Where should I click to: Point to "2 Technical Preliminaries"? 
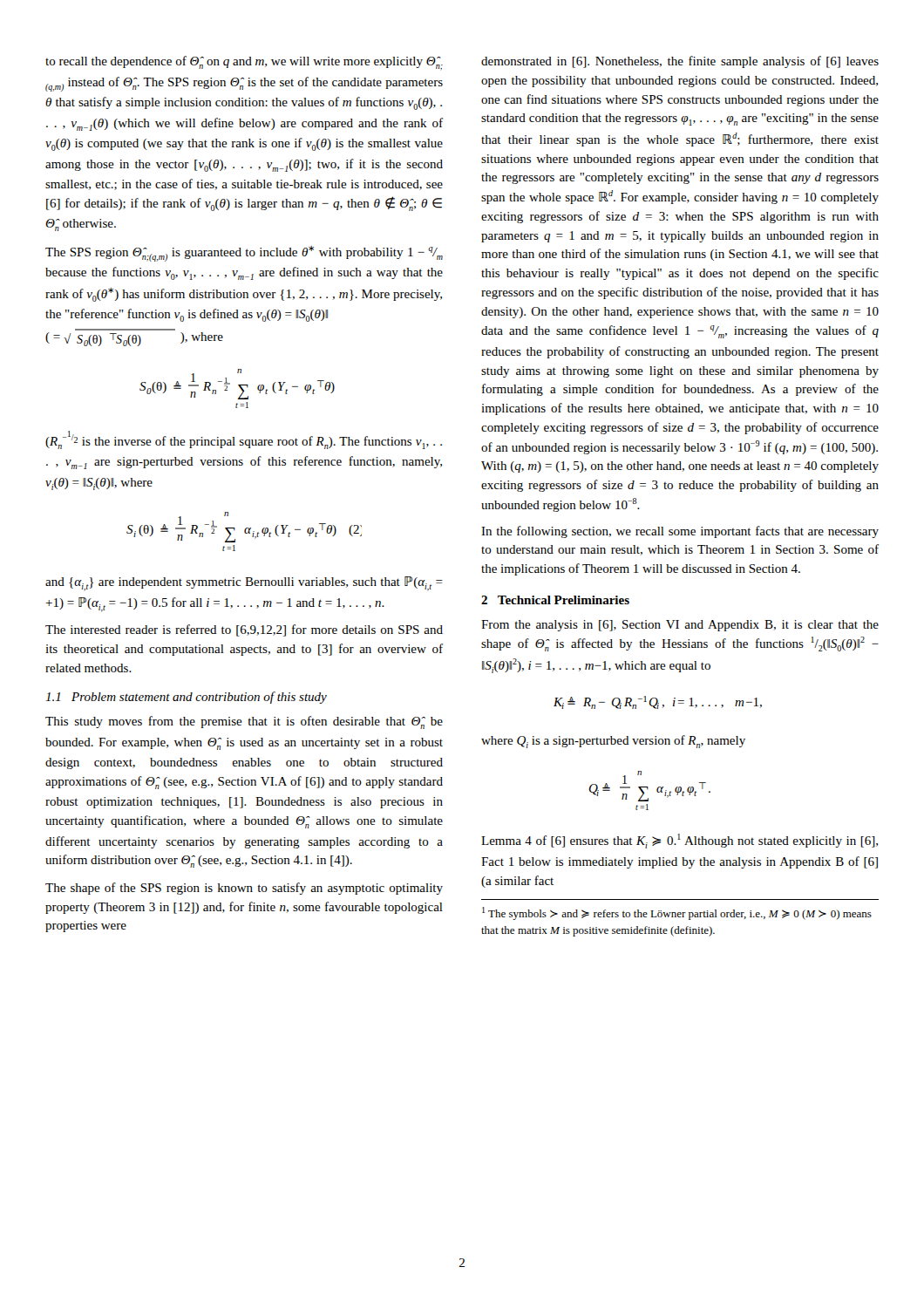[555, 600]
